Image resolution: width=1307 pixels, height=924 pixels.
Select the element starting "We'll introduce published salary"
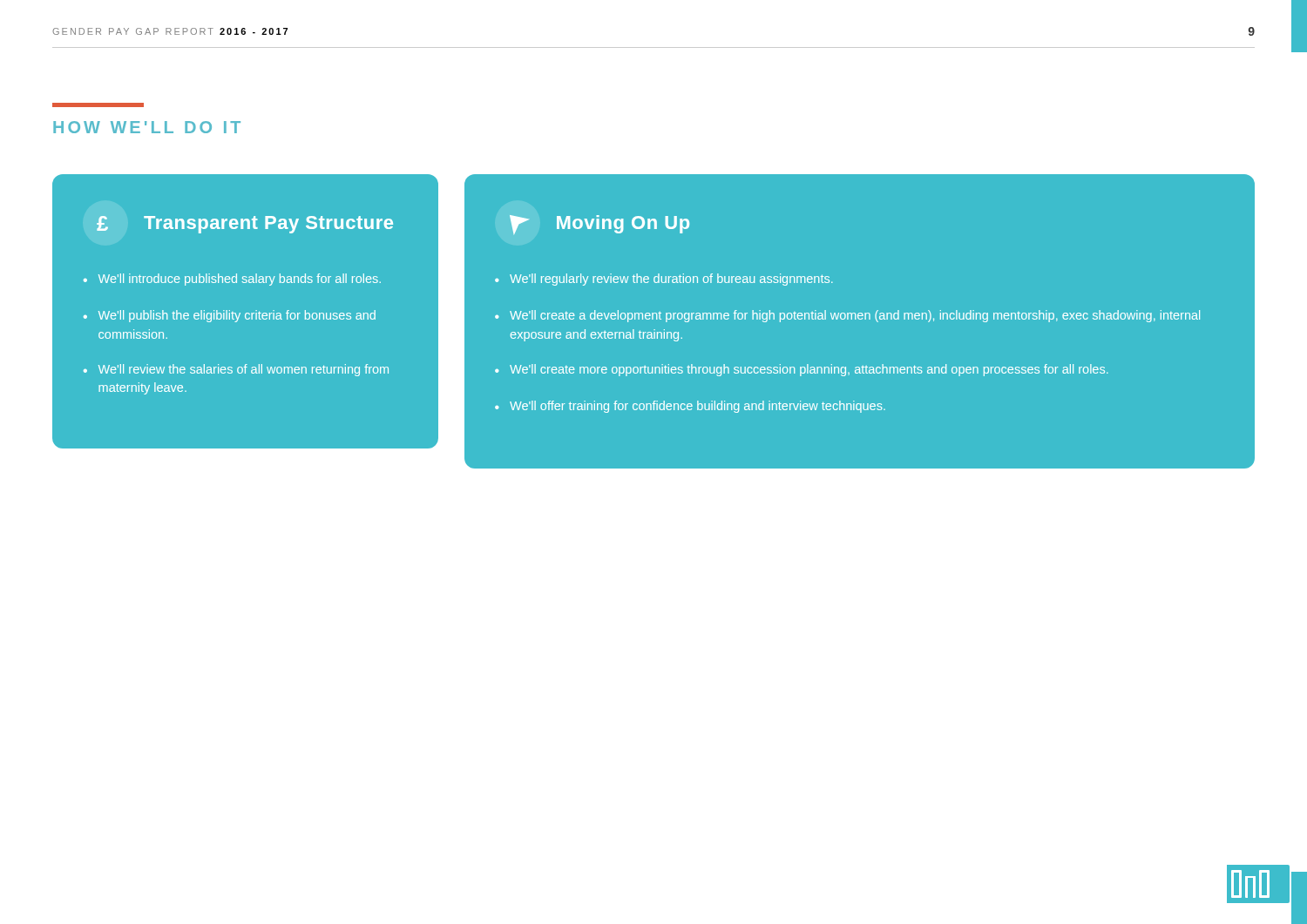tap(240, 279)
